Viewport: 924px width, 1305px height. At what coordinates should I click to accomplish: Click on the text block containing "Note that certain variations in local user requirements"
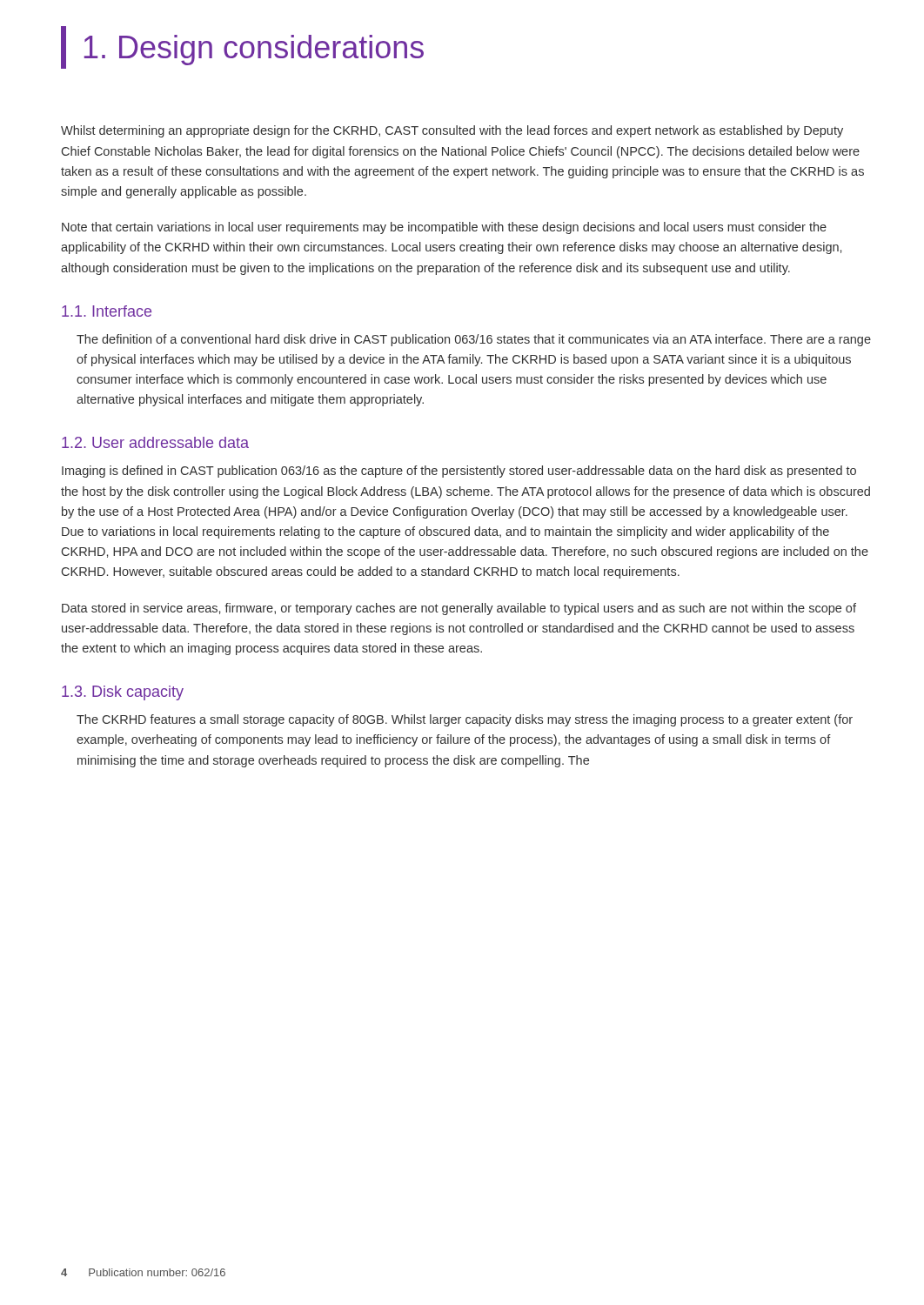point(452,247)
